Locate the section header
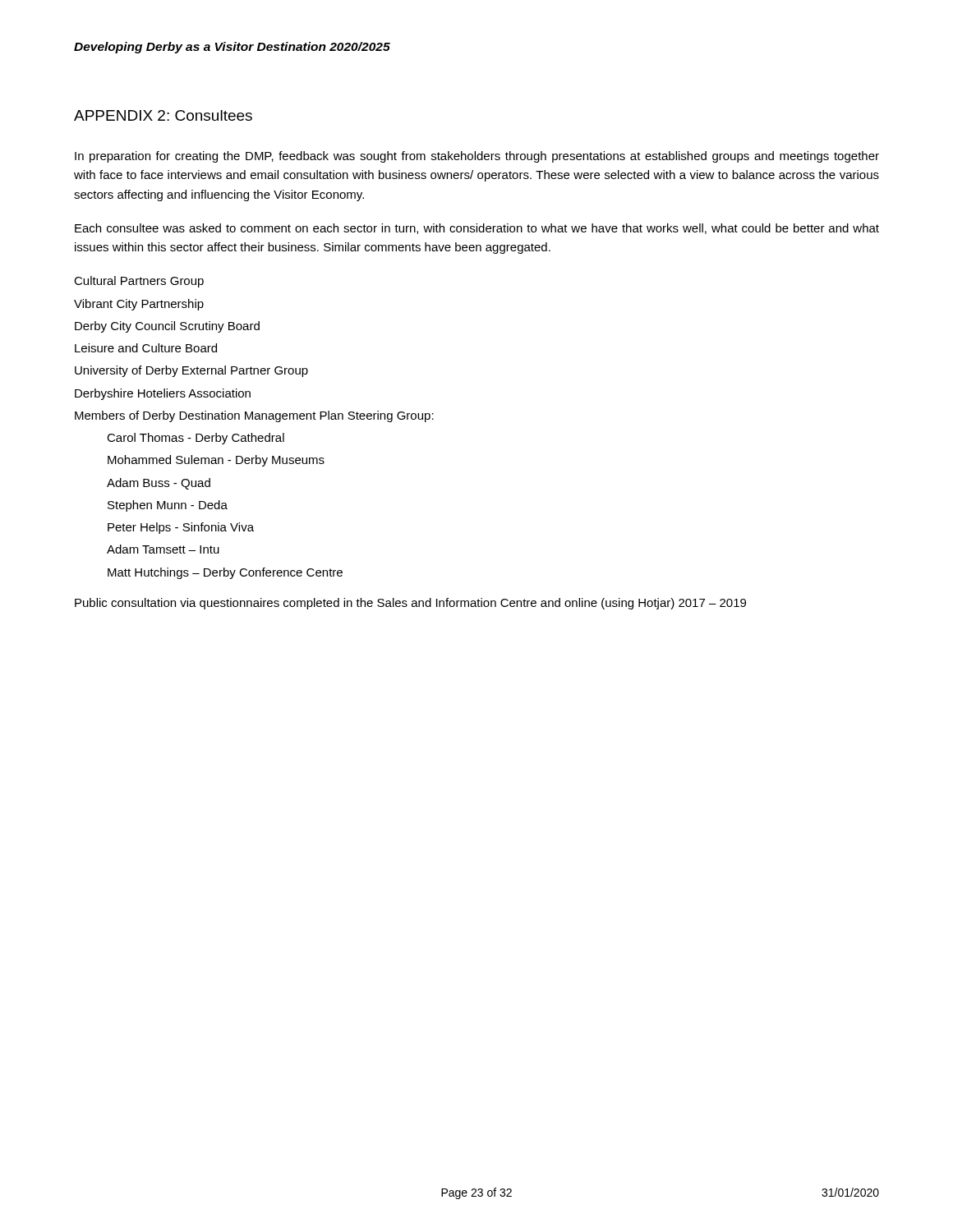This screenshot has height=1232, width=953. point(163,115)
